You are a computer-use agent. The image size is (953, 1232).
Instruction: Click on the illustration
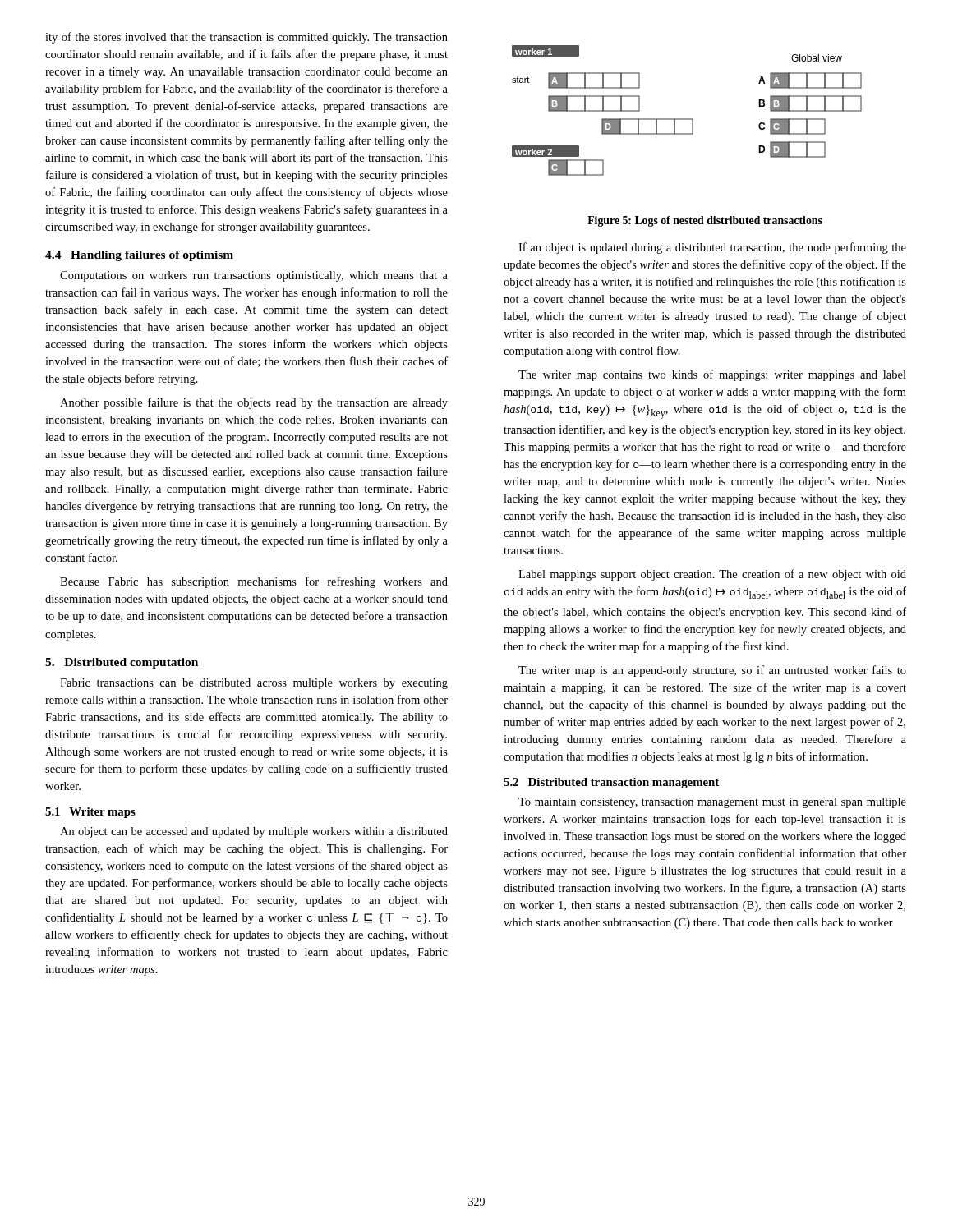point(705,123)
